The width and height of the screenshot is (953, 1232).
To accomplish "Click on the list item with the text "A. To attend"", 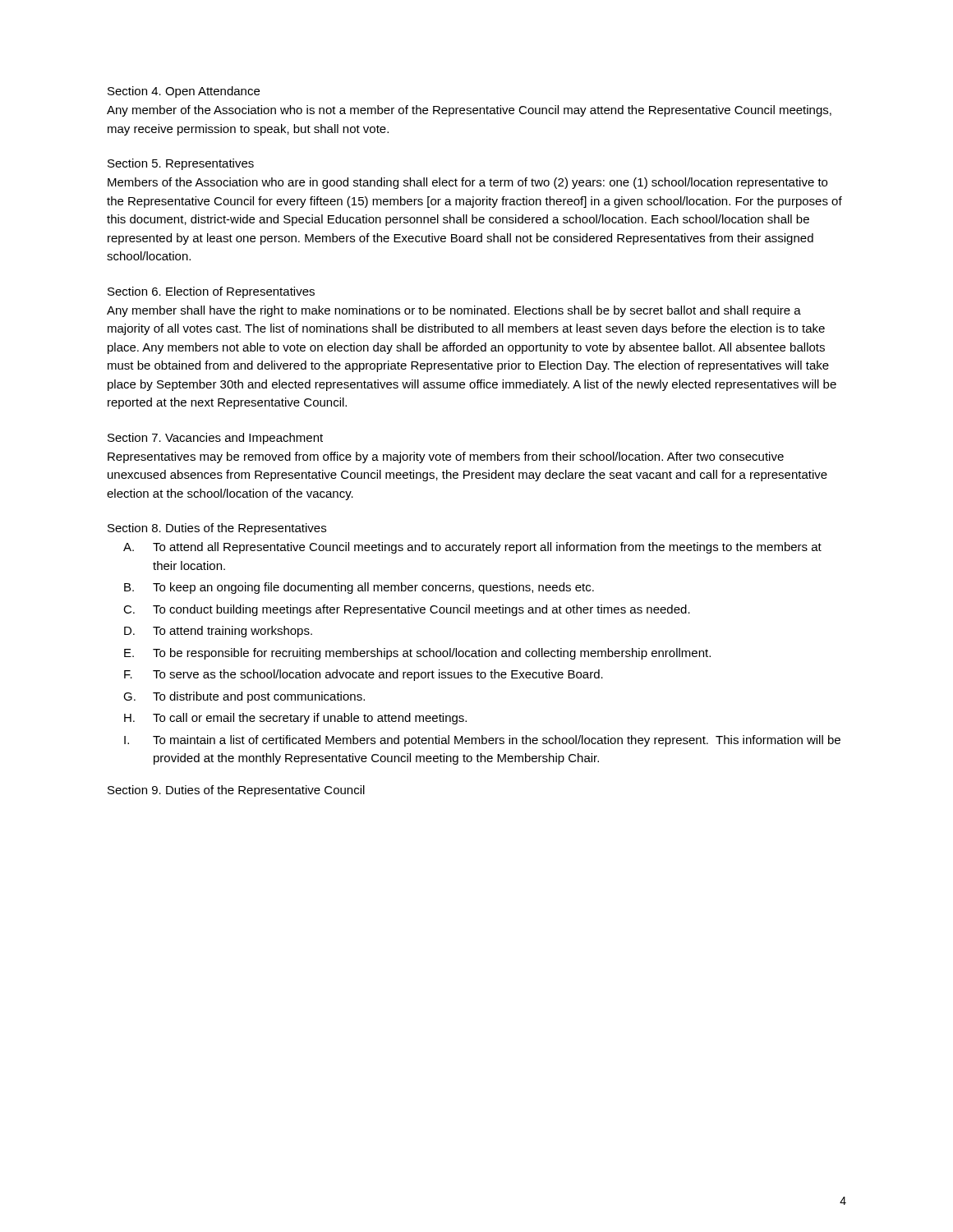I will point(476,556).
